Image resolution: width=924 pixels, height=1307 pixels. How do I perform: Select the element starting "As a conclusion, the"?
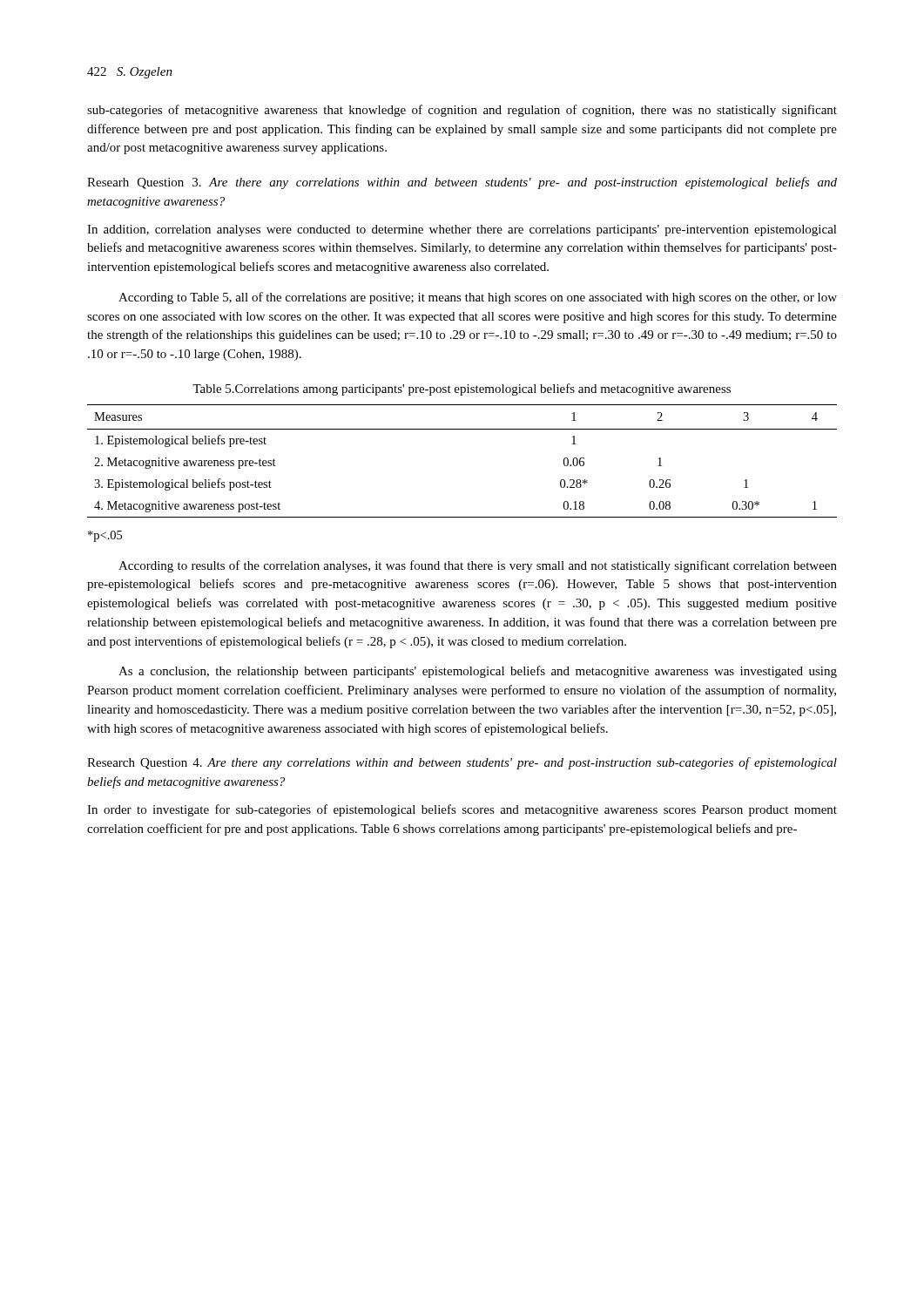click(x=462, y=700)
